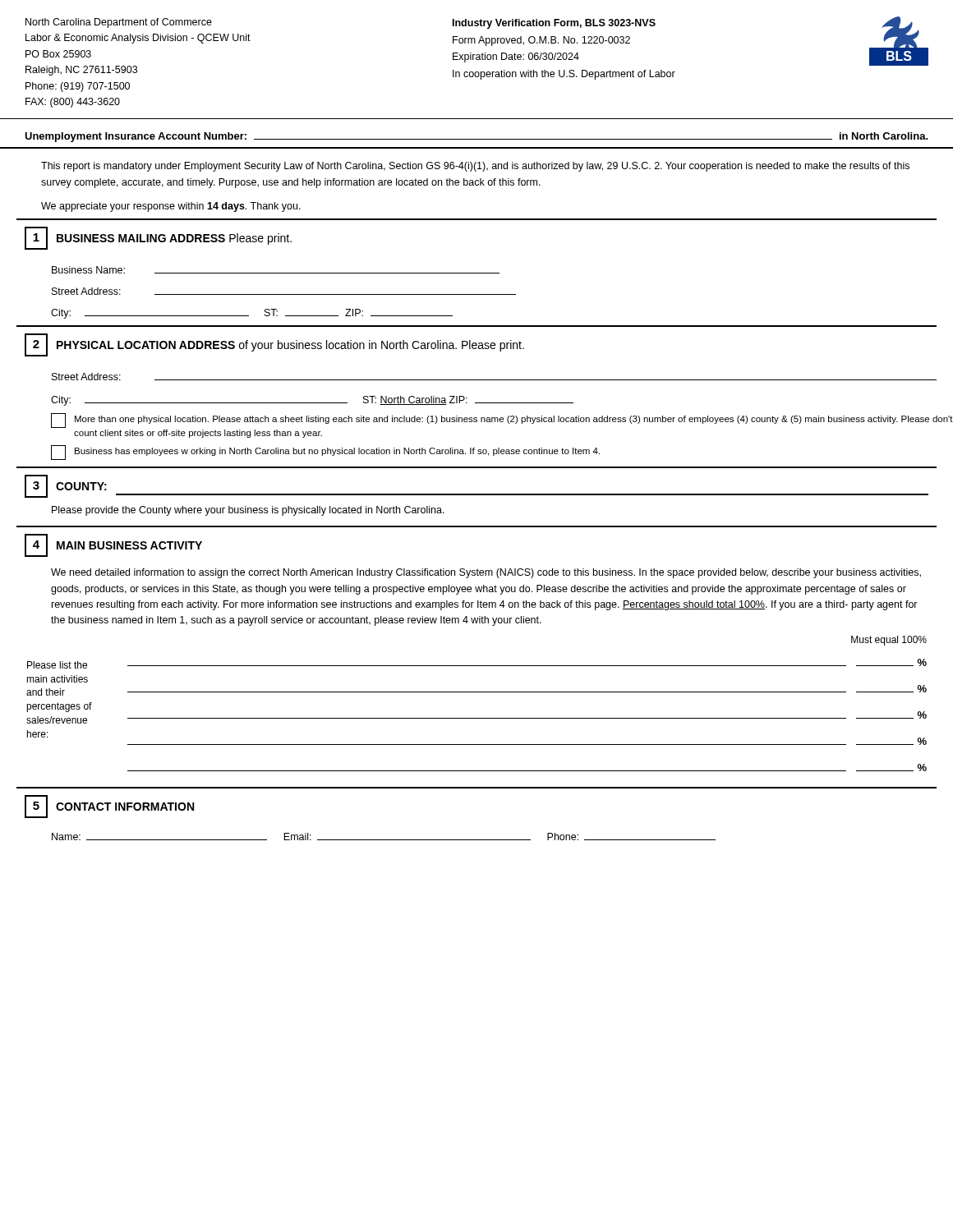The width and height of the screenshot is (953, 1232).
Task: Locate the block starting "Business has employees w"
Action: pos(326,452)
